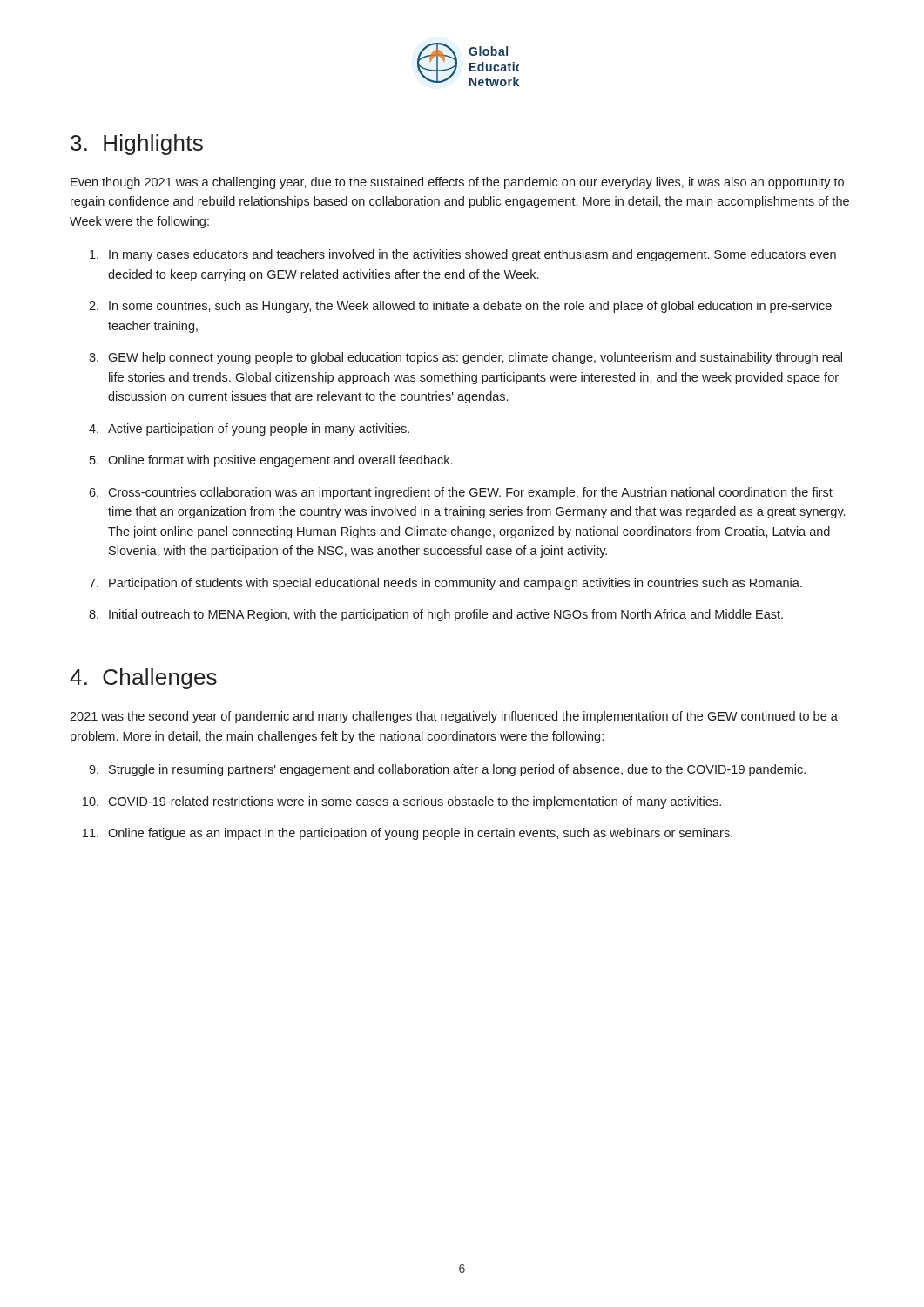Find the list item that says "4. Active participation of young"
Screen dimensions: 1307x924
(x=249, y=430)
